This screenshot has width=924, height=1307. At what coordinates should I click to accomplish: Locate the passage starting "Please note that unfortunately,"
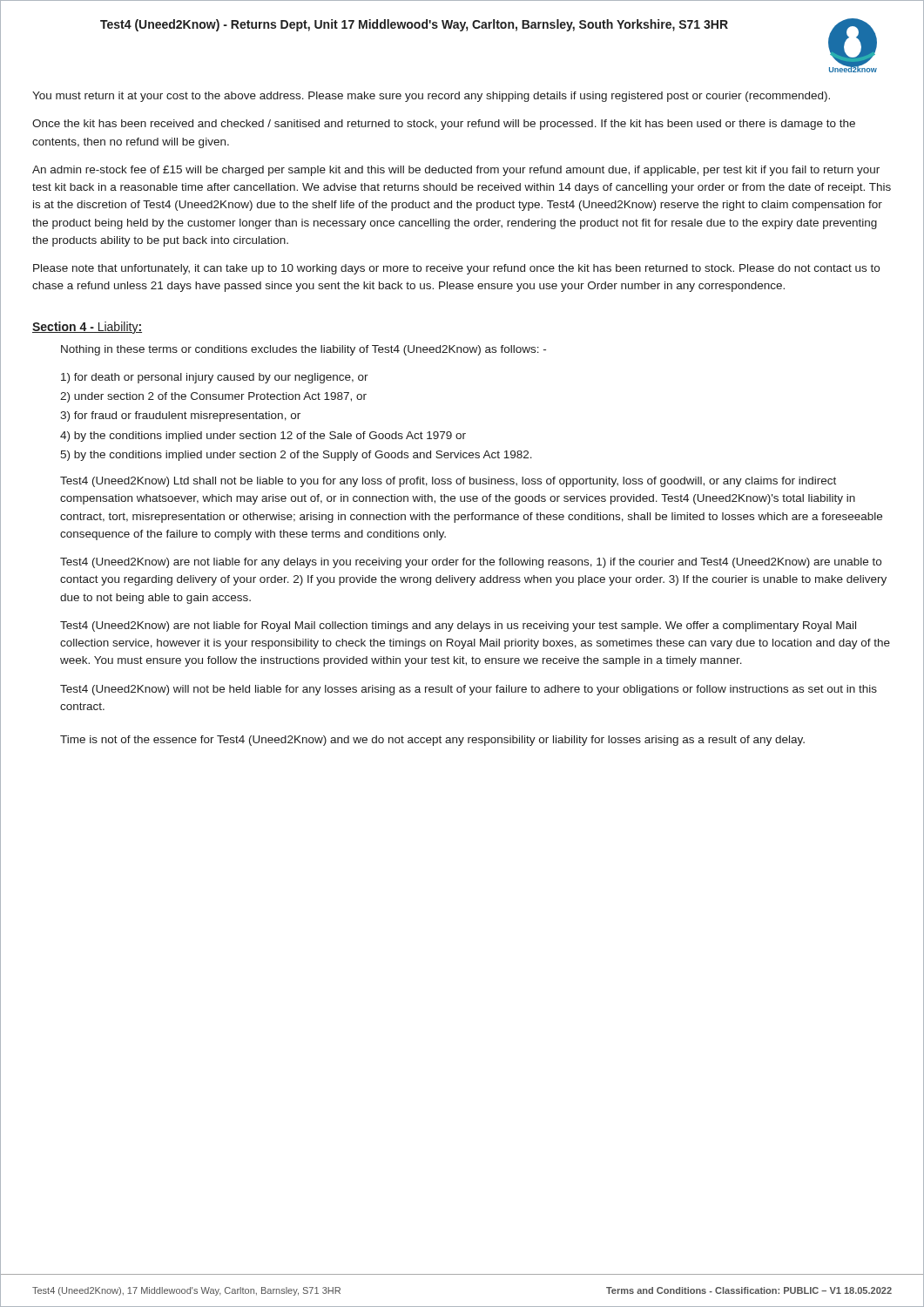[x=456, y=277]
